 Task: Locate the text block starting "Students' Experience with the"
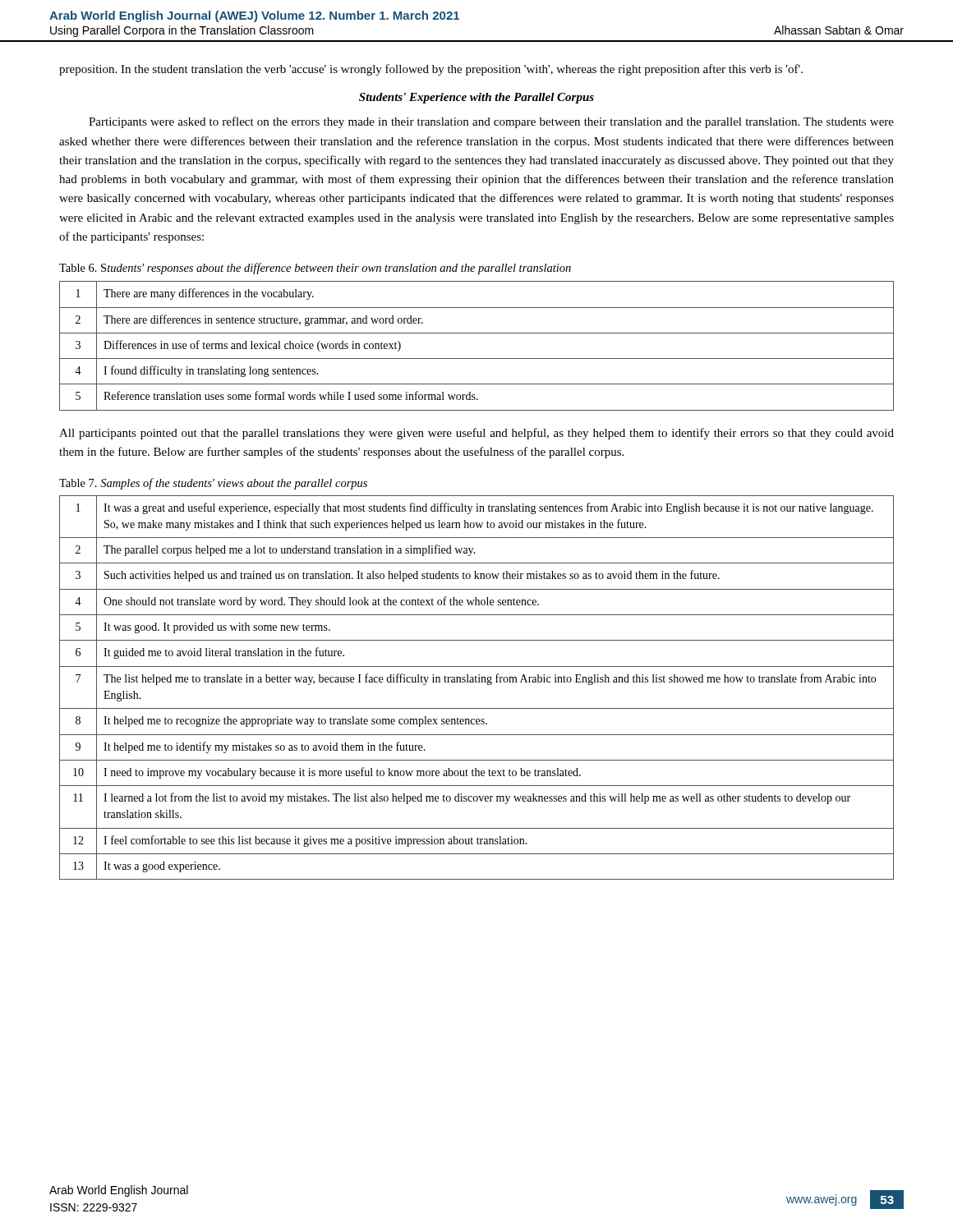[x=476, y=97]
